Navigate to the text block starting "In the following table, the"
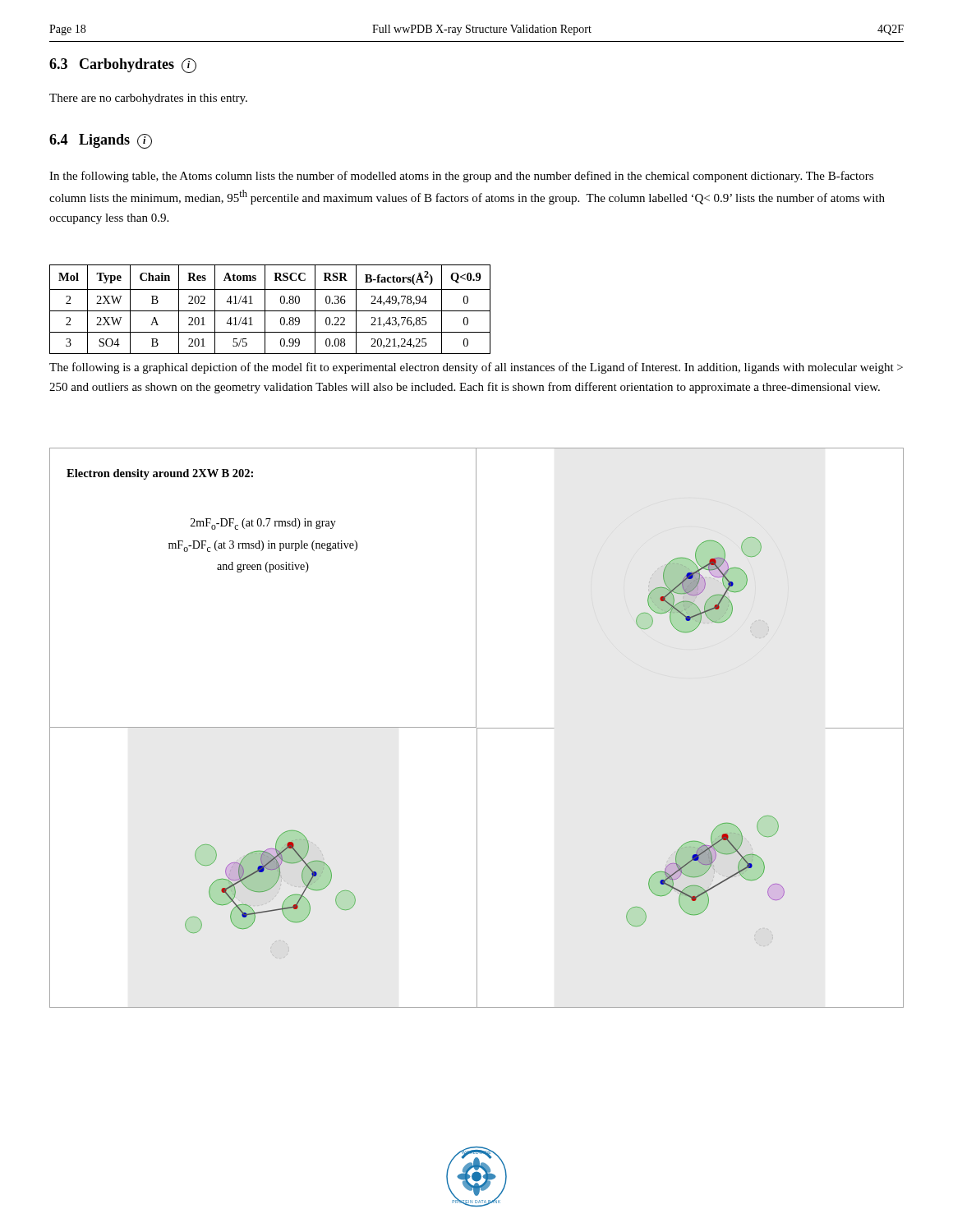 pos(467,197)
